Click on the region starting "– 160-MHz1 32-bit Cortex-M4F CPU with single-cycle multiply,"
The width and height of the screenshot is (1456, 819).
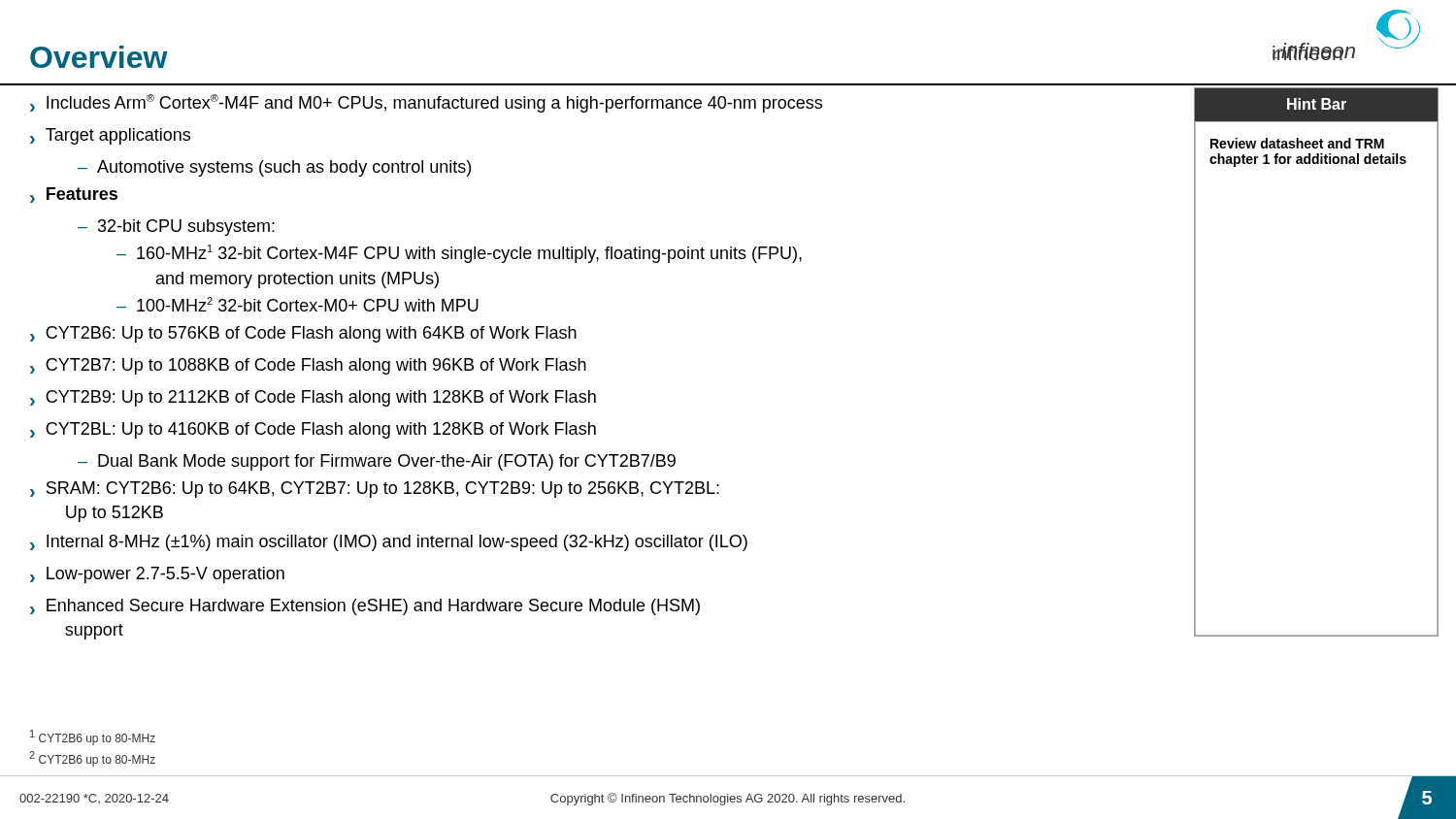[460, 266]
